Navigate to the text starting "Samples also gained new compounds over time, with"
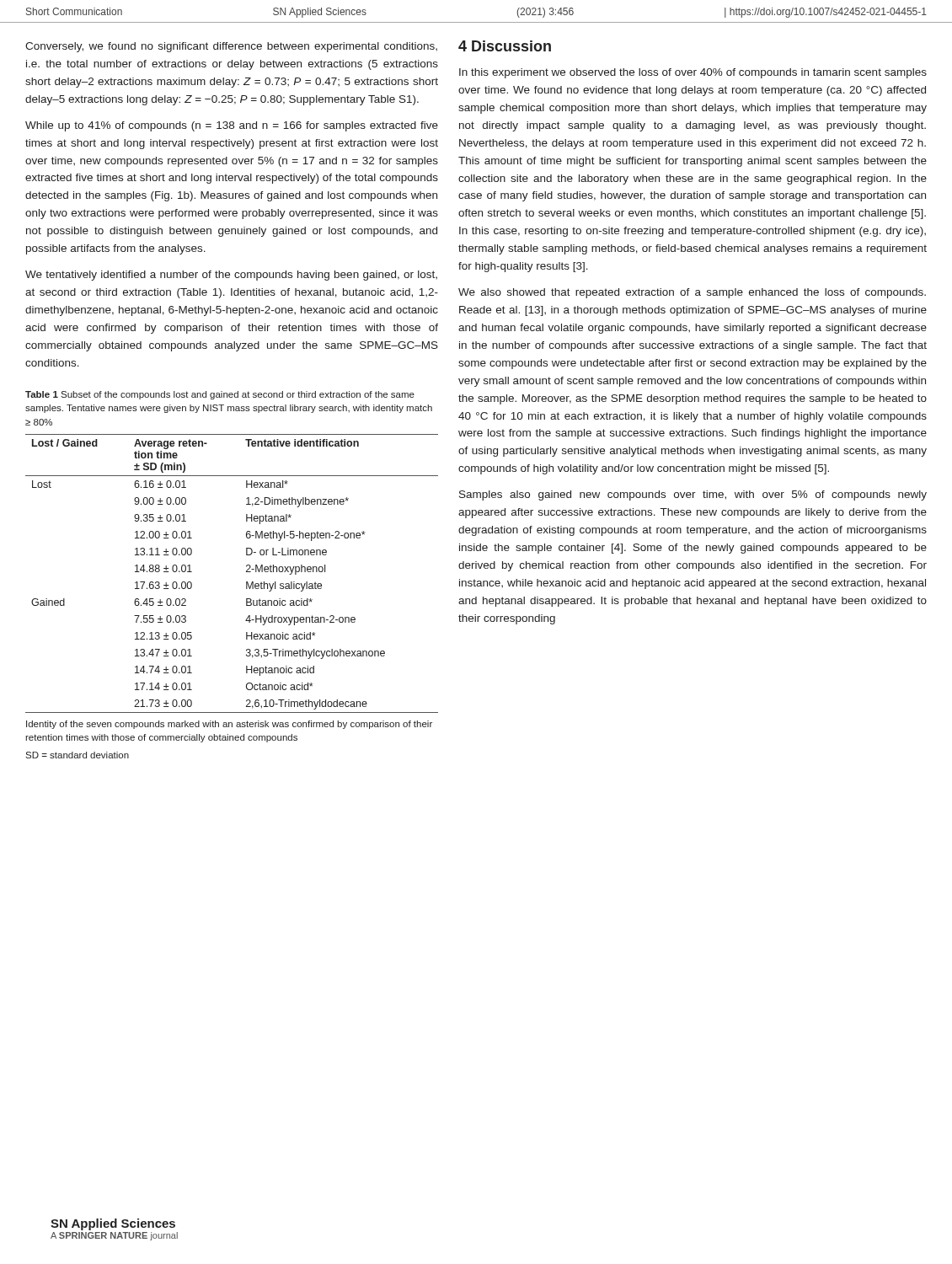This screenshot has width=952, height=1264. 693,557
